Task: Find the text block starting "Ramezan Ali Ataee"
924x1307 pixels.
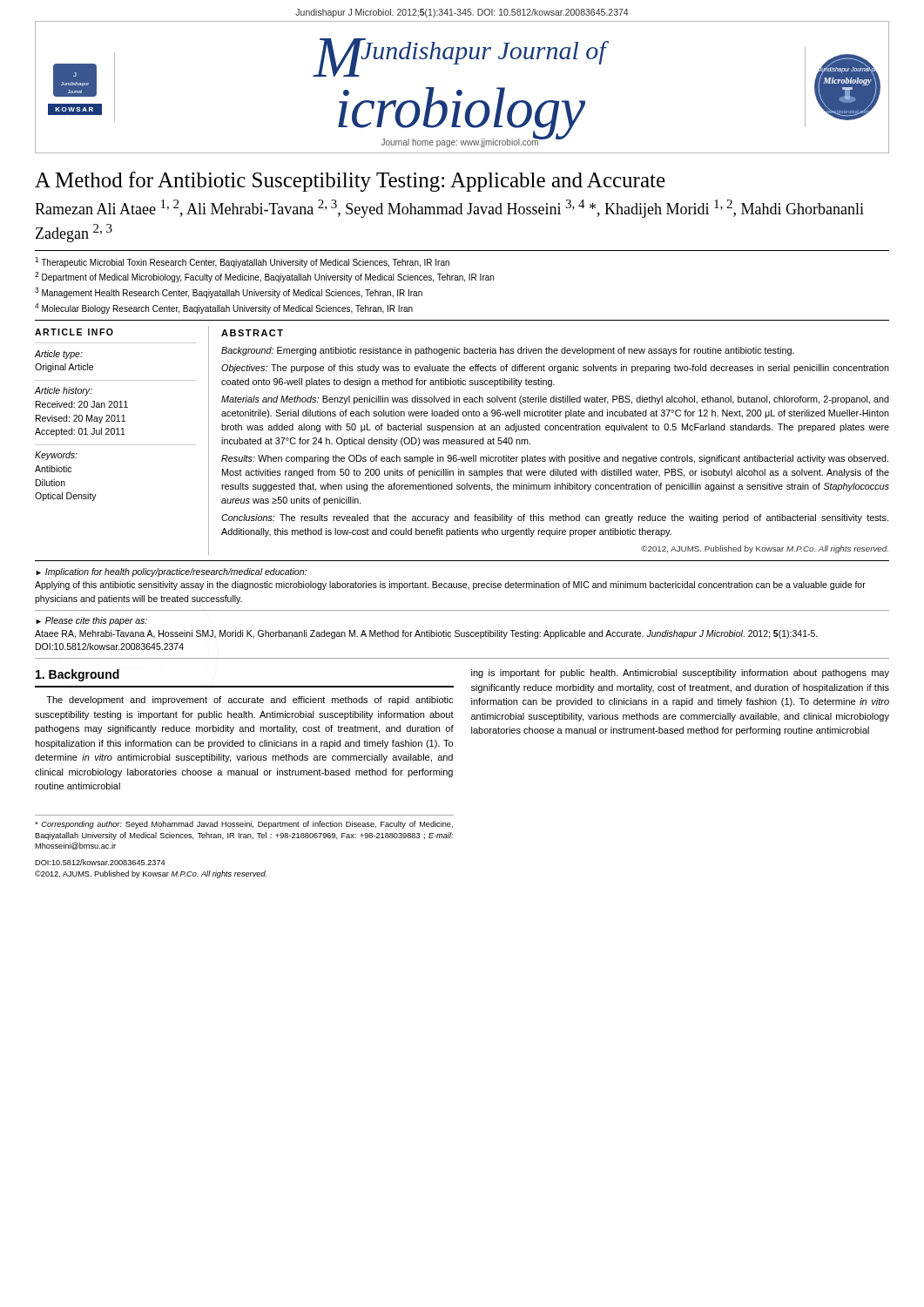Action: click(x=449, y=220)
